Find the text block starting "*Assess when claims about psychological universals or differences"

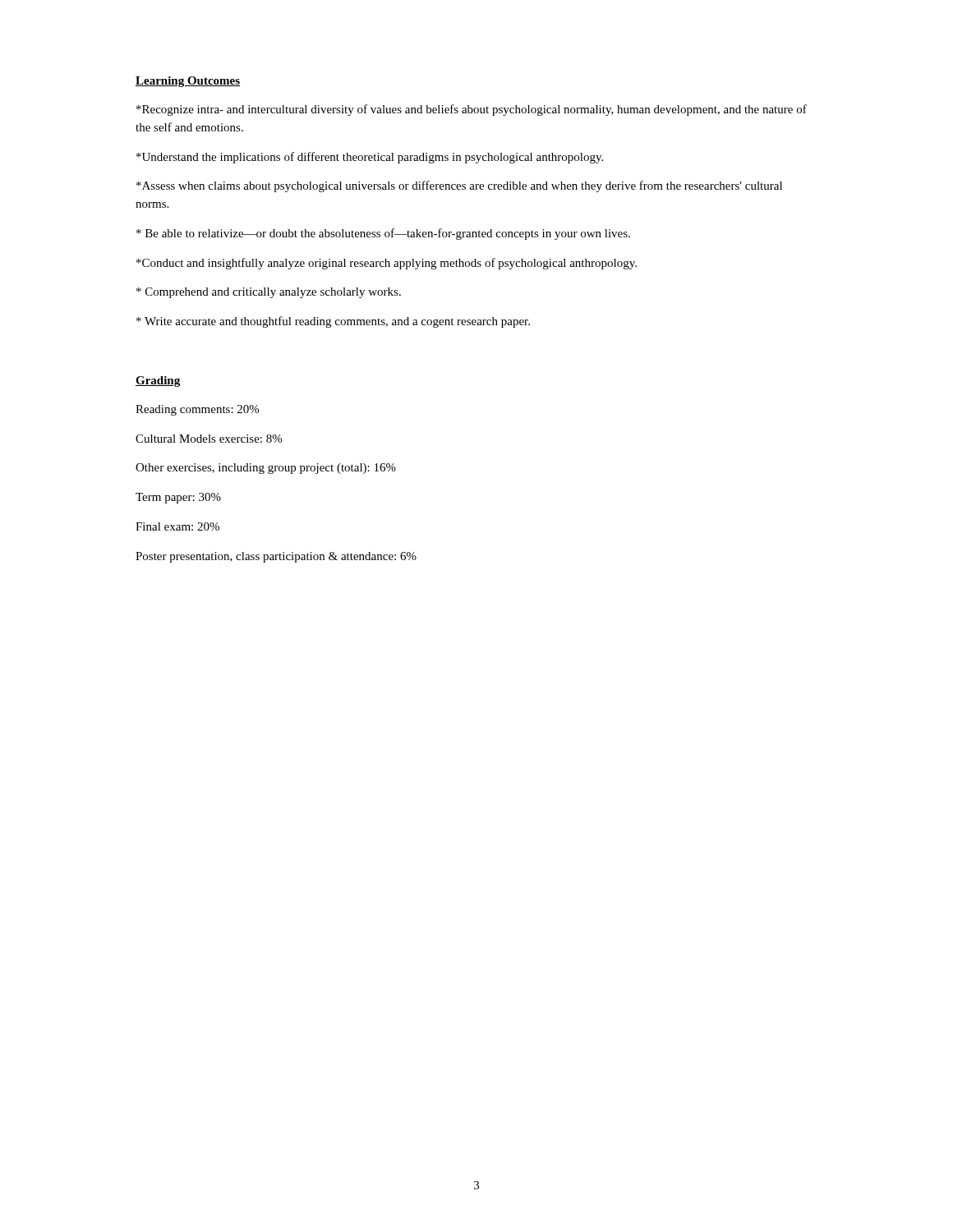(x=459, y=195)
